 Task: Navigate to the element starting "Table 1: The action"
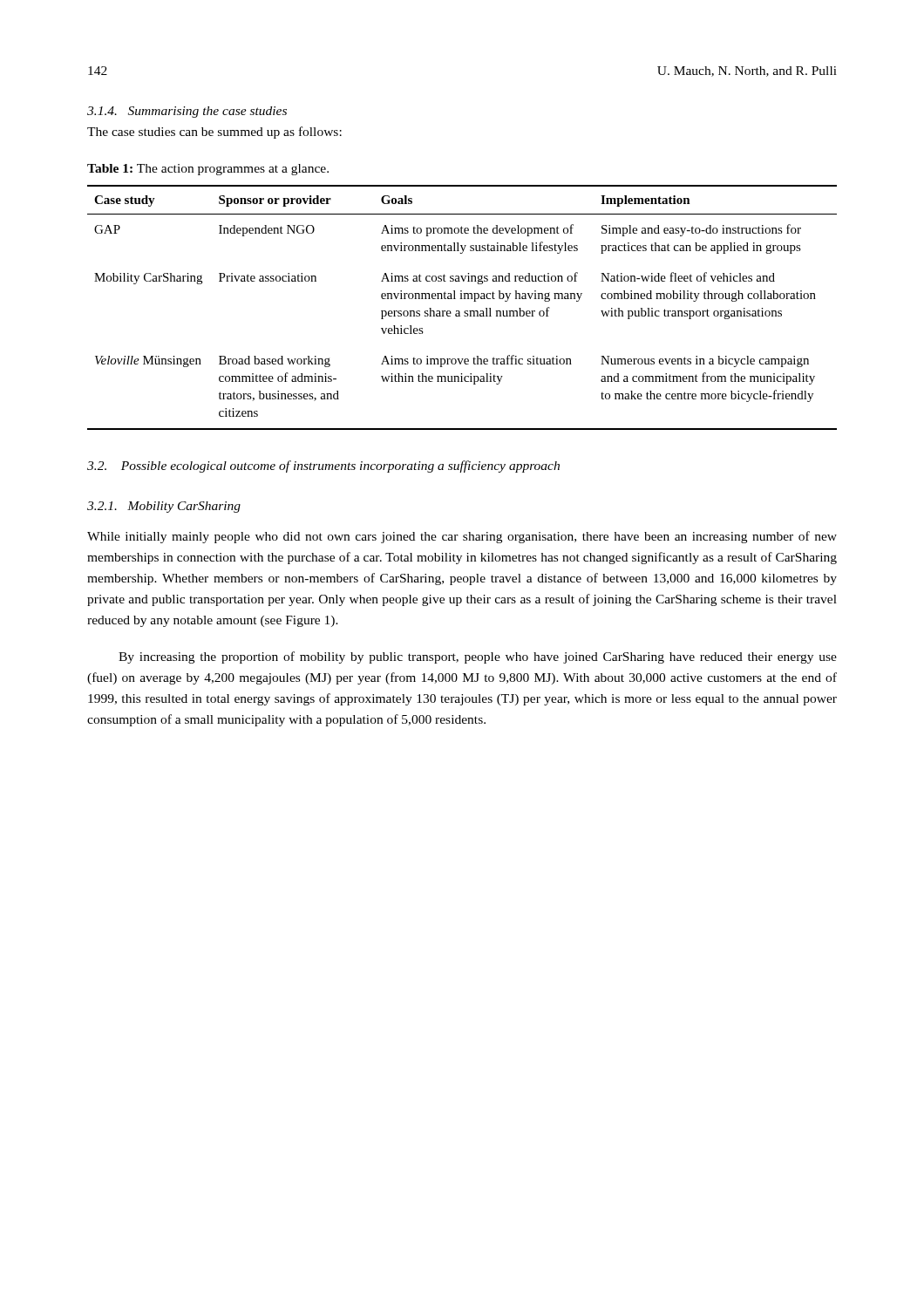click(x=208, y=168)
